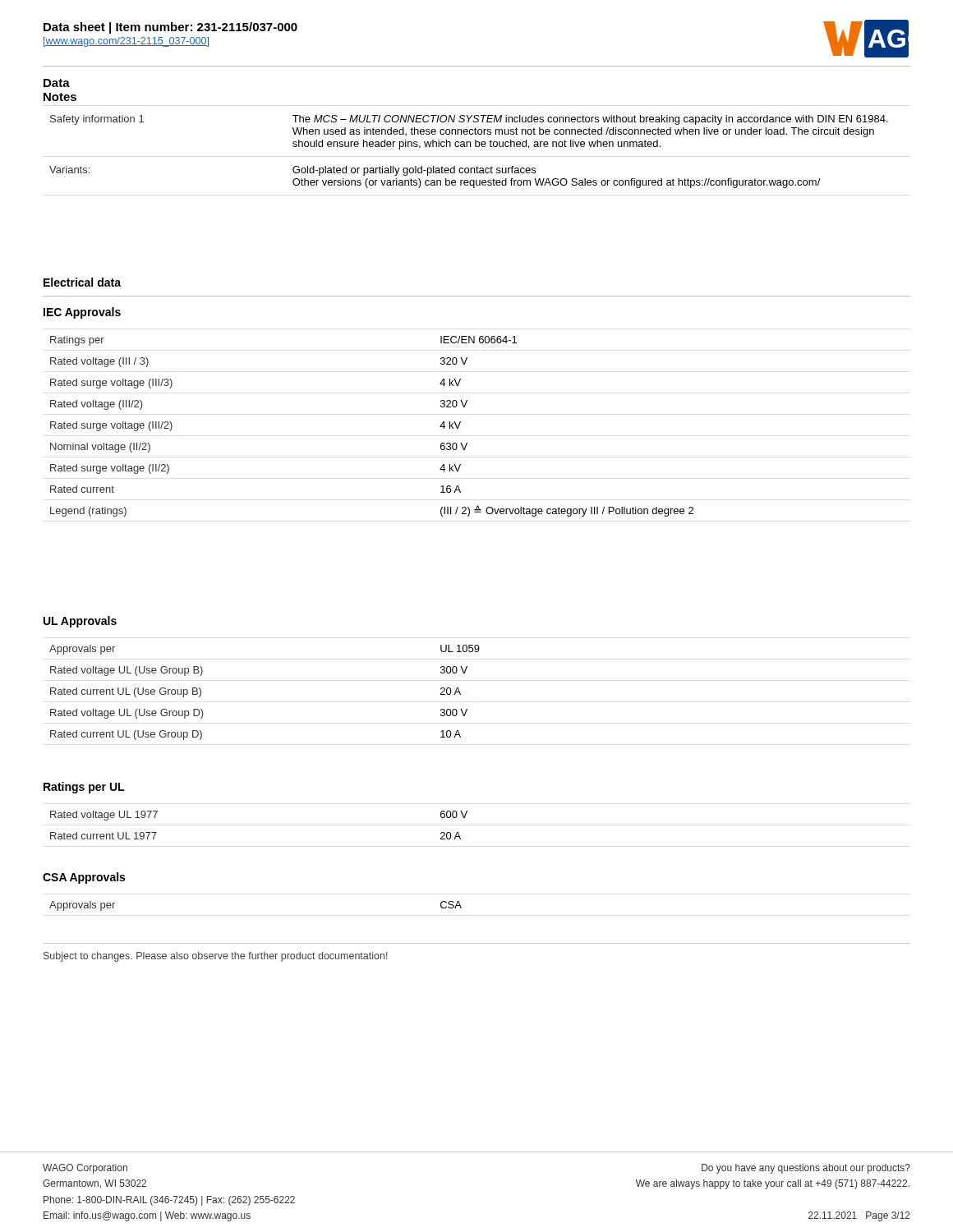Screen dimensions: 1232x953
Task: Find the table that mentions "The MCS –"
Action: click(476, 150)
